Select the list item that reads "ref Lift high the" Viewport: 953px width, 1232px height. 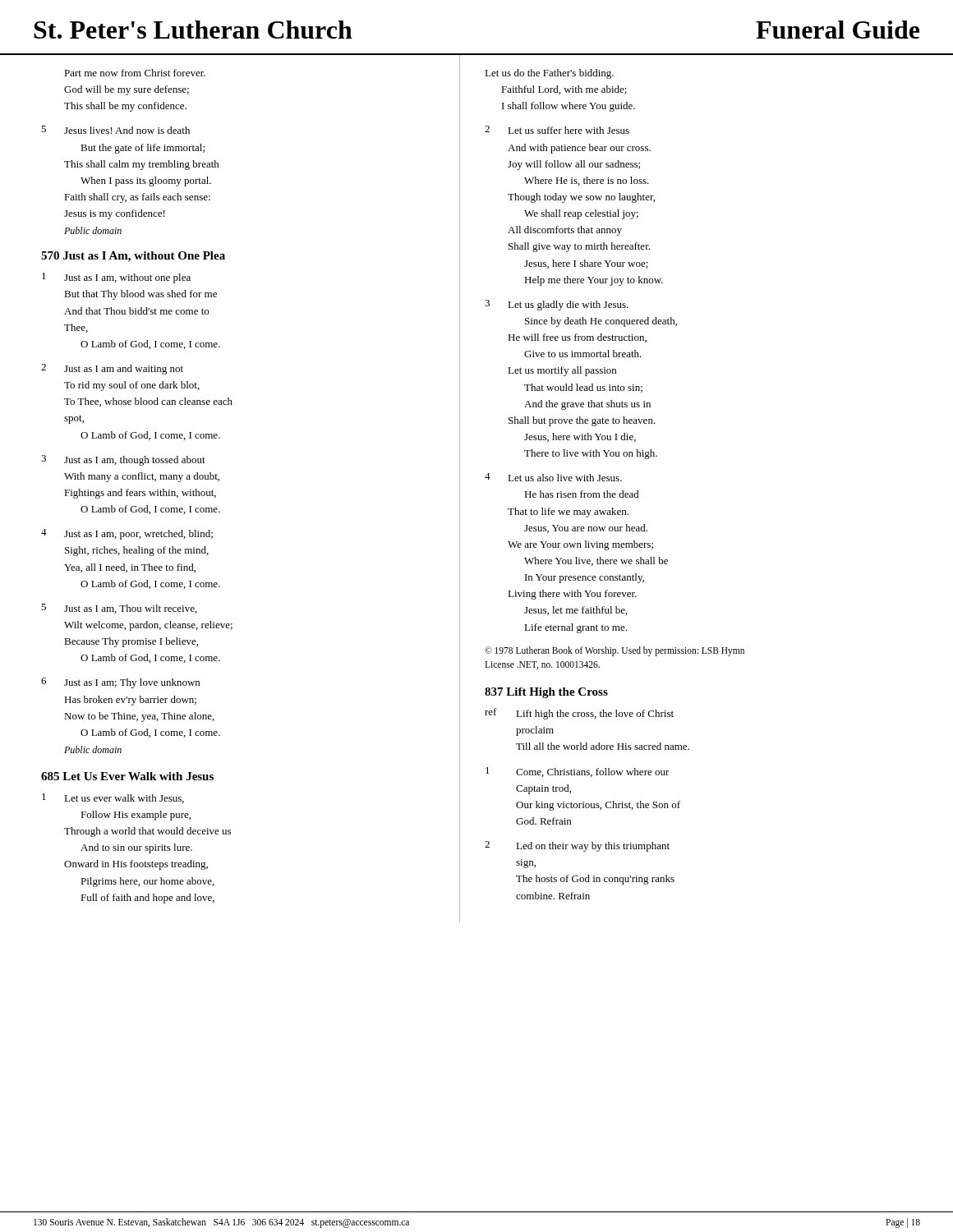coord(579,714)
